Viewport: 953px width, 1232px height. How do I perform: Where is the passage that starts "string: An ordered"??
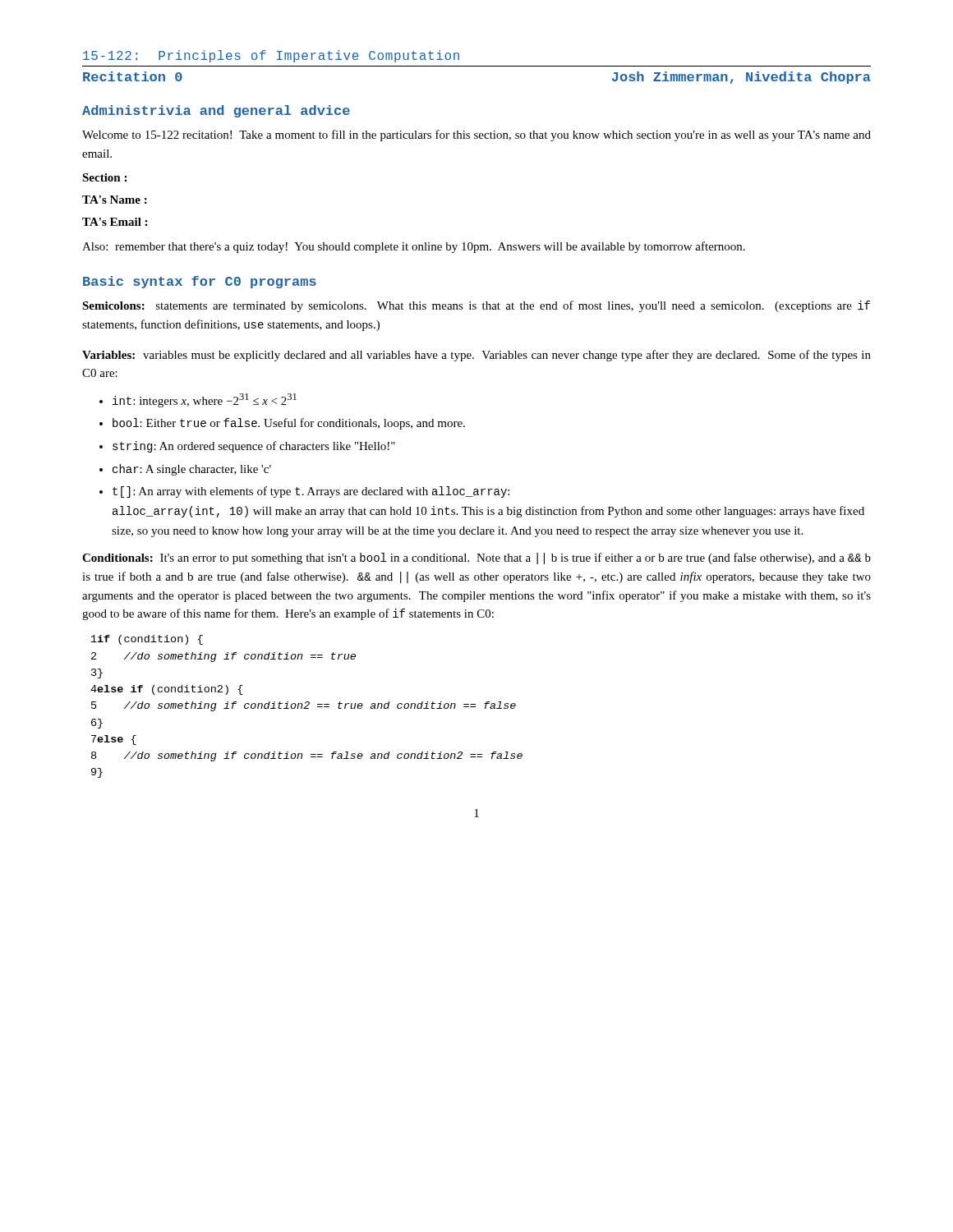pyautogui.click(x=254, y=446)
